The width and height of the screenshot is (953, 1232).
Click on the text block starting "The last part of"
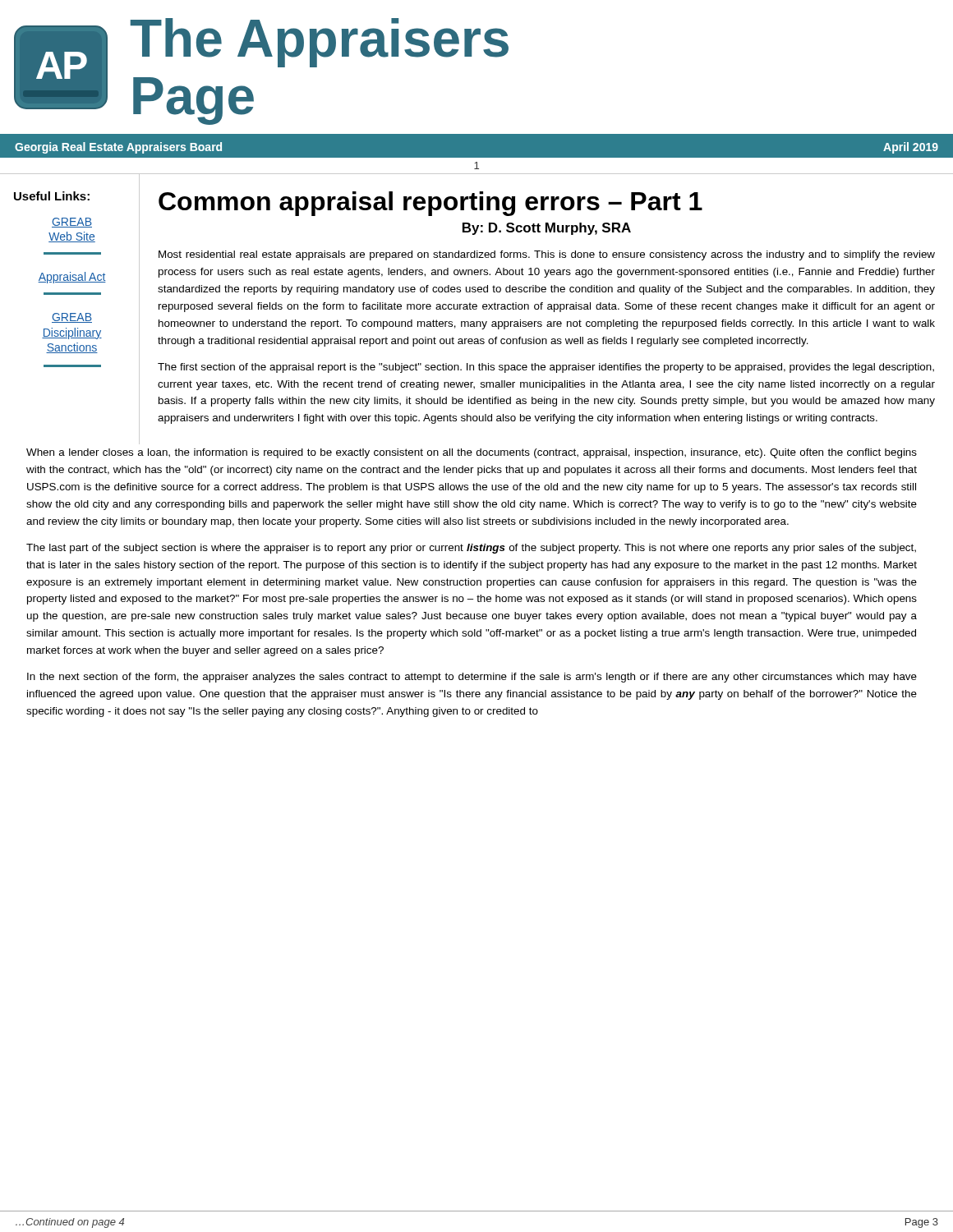pyautogui.click(x=472, y=599)
